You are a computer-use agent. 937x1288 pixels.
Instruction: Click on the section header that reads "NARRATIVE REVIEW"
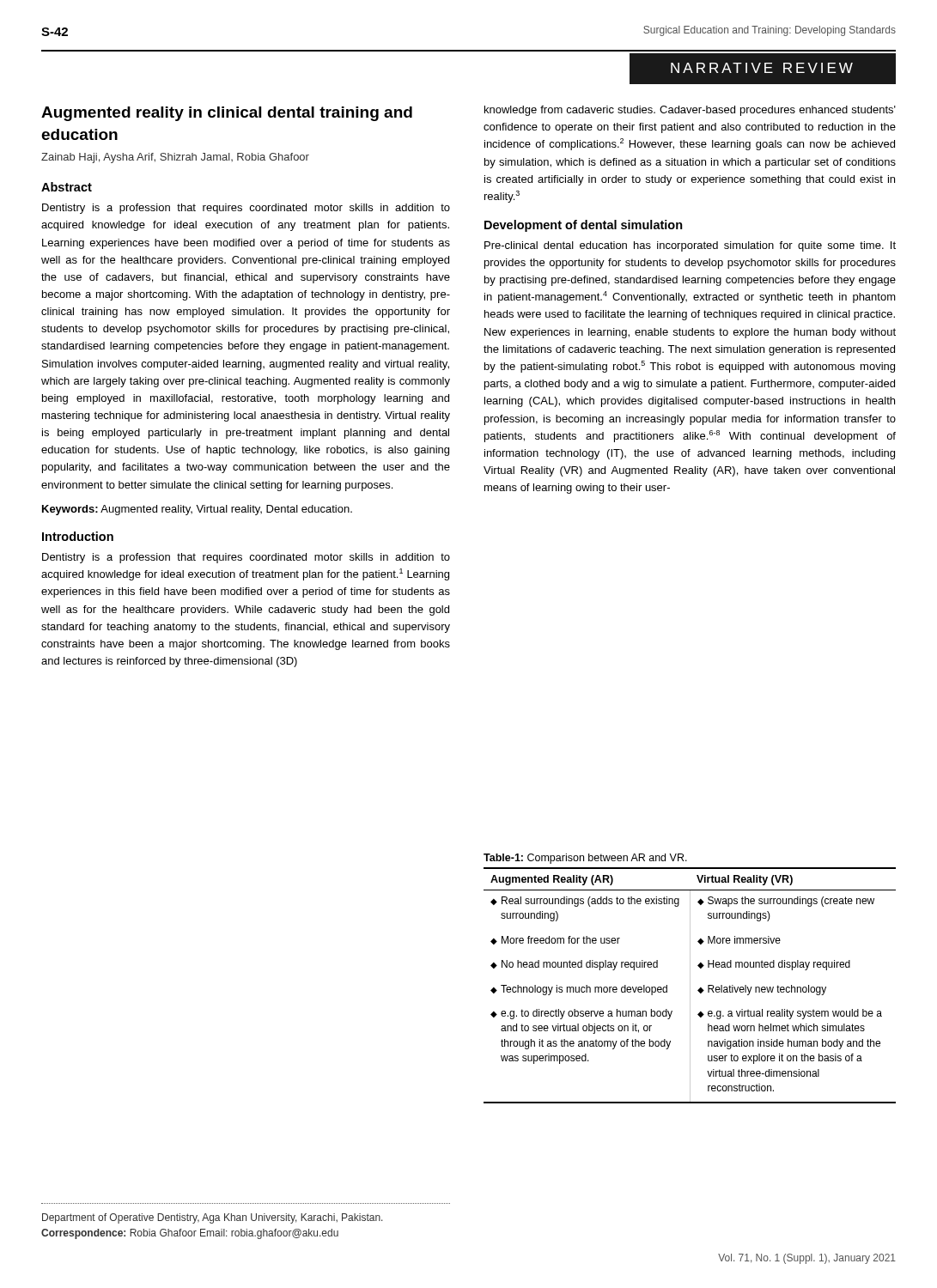[763, 69]
